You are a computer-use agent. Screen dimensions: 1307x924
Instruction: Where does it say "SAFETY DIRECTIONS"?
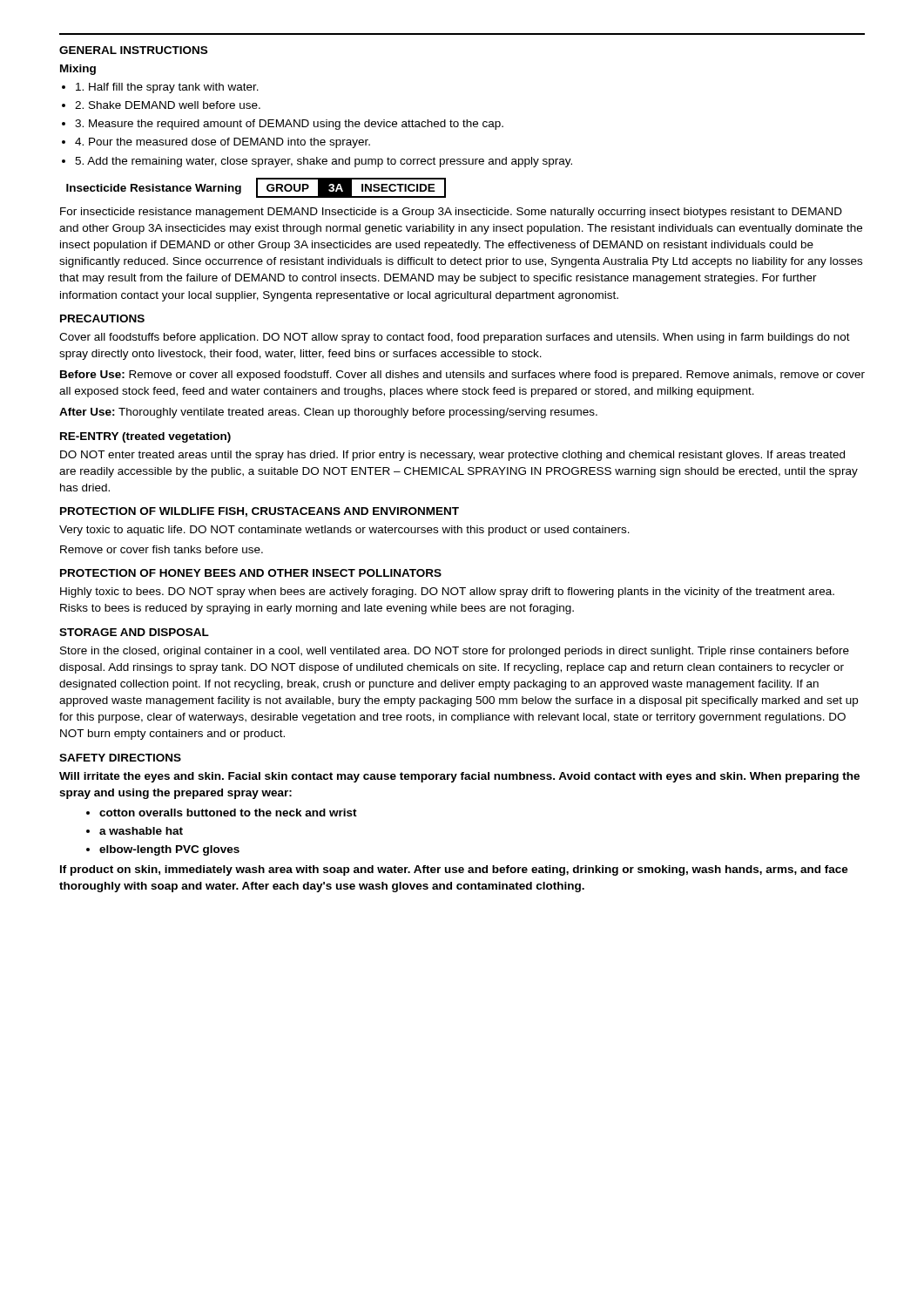click(x=120, y=757)
